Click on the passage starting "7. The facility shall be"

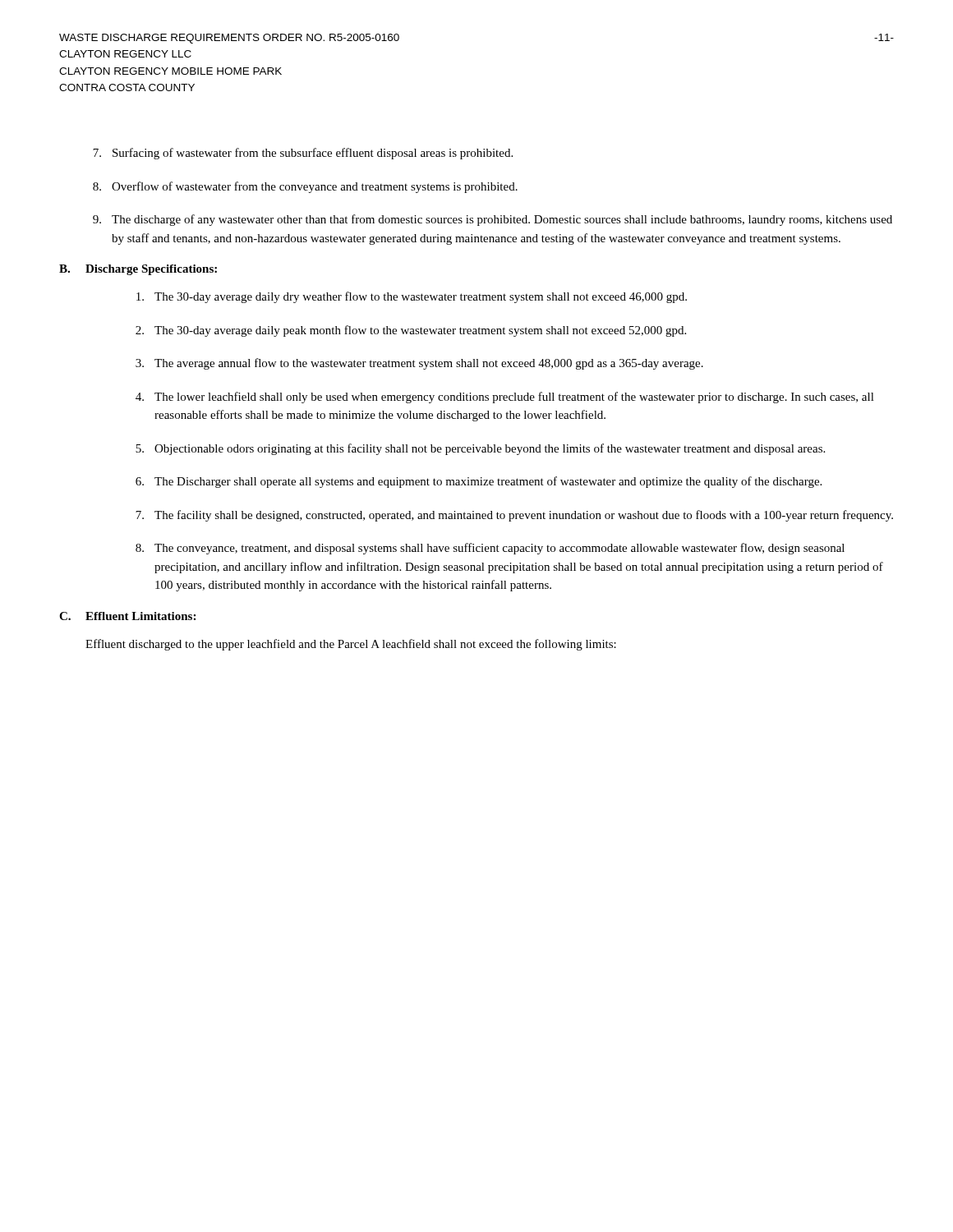[498, 515]
